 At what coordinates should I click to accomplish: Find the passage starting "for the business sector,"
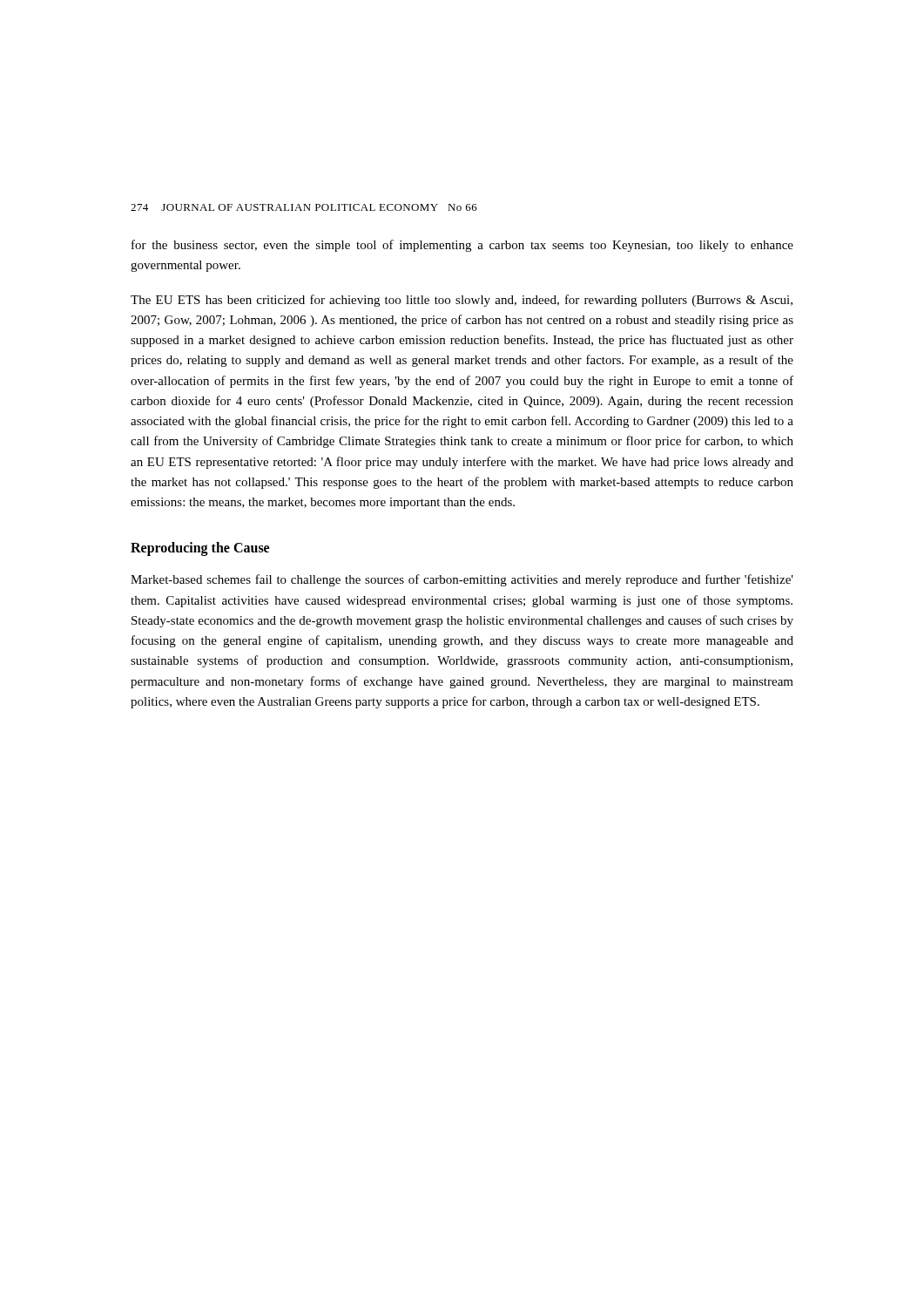(462, 255)
